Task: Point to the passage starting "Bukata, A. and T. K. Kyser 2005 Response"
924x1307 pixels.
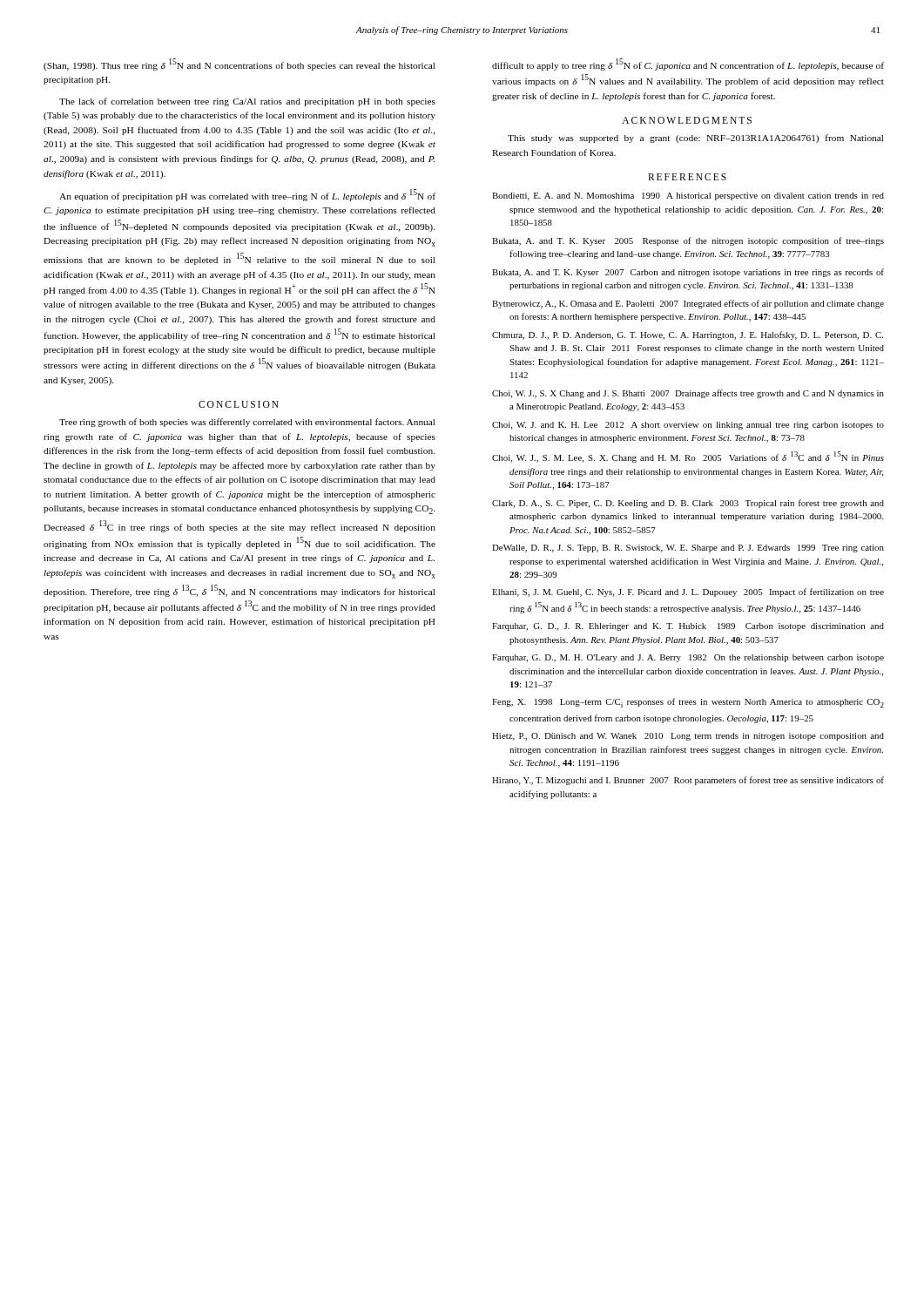Action: coord(688,247)
